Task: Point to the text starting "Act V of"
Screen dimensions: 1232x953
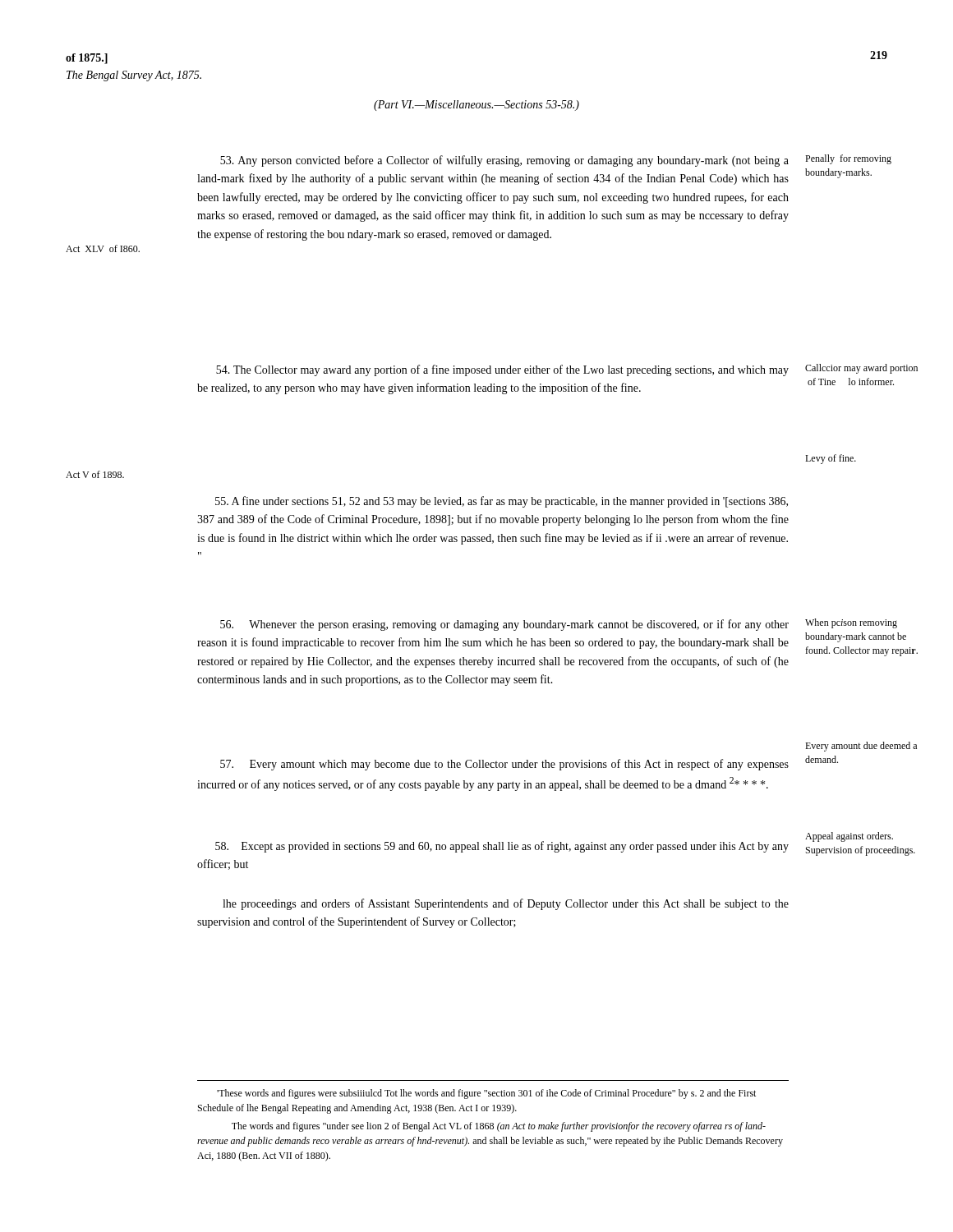Action: click(95, 475)
